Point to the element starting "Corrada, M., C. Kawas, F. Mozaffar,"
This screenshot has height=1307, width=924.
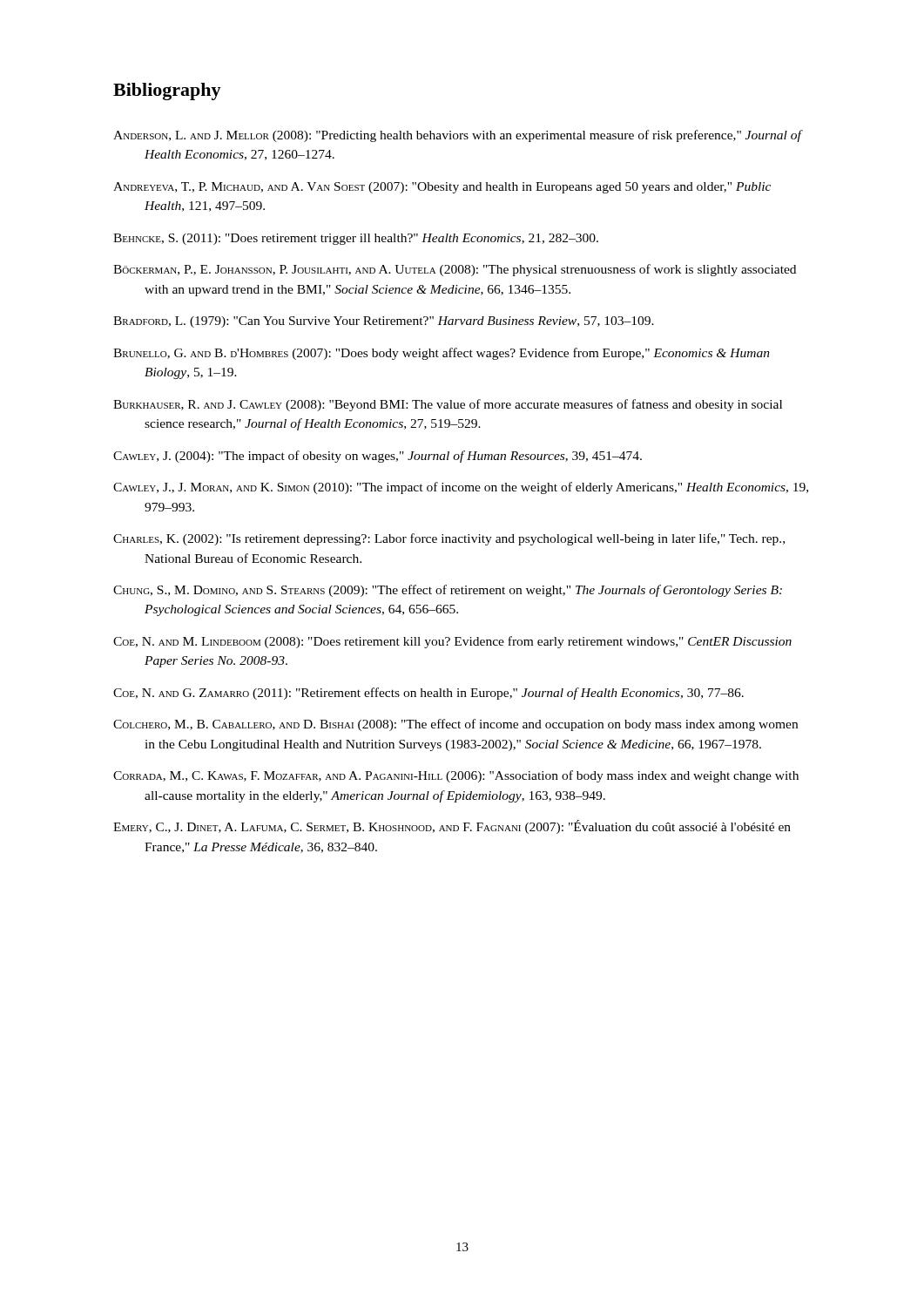pyautogui.click(x=456, y=785)
